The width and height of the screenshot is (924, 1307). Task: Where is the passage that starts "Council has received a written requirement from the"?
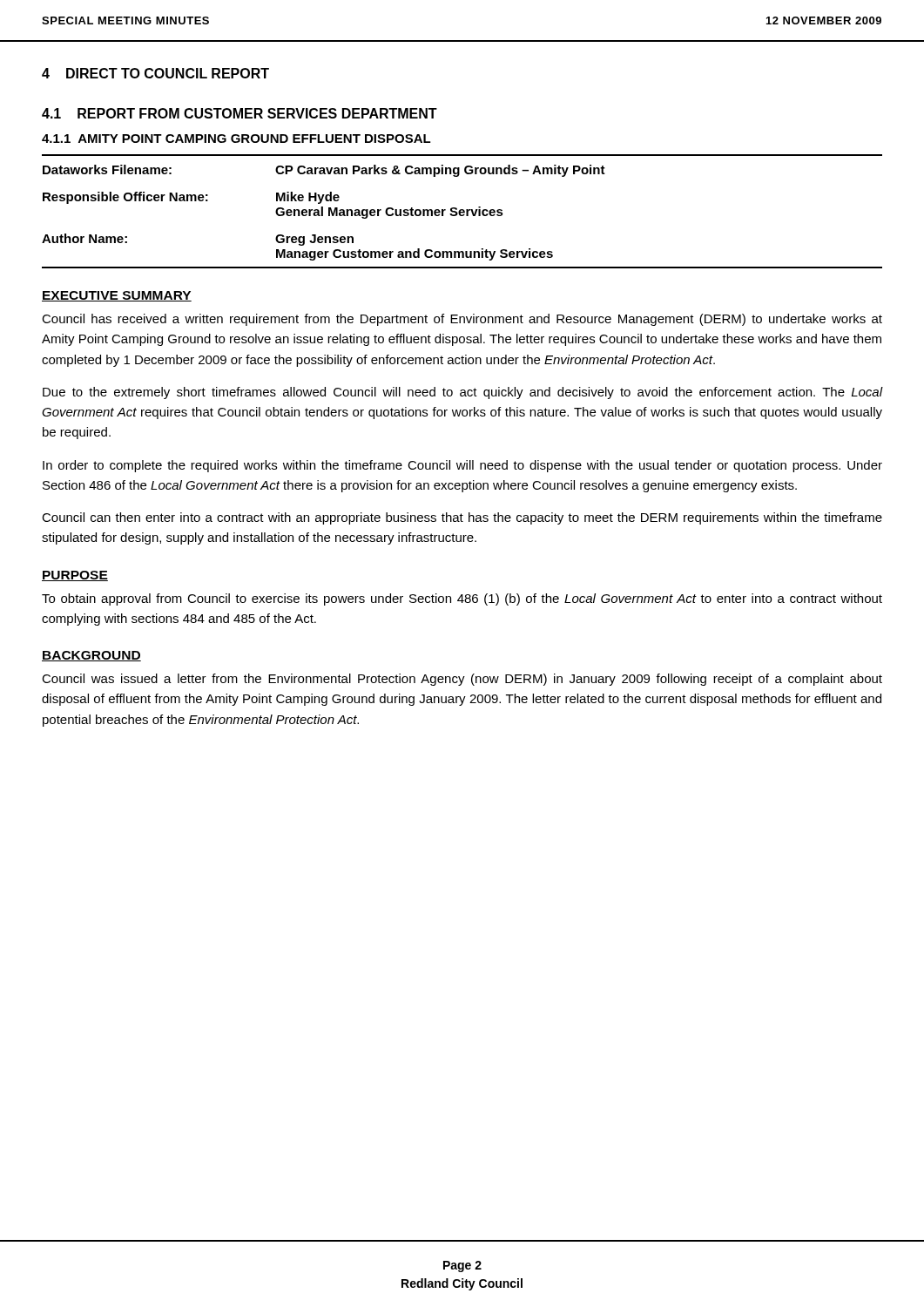[462, 339]
